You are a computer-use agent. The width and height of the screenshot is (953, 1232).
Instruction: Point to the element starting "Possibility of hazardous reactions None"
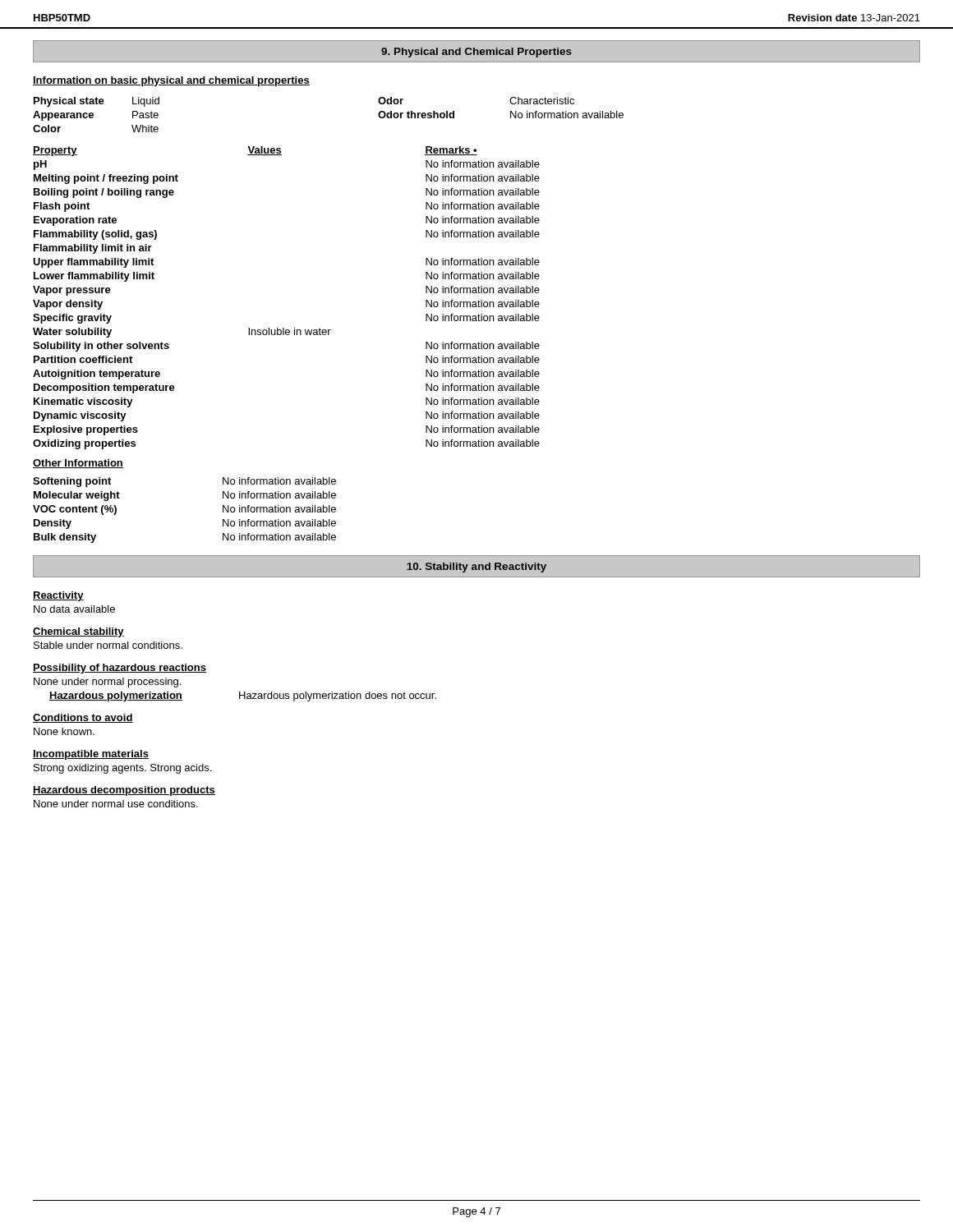120,669
